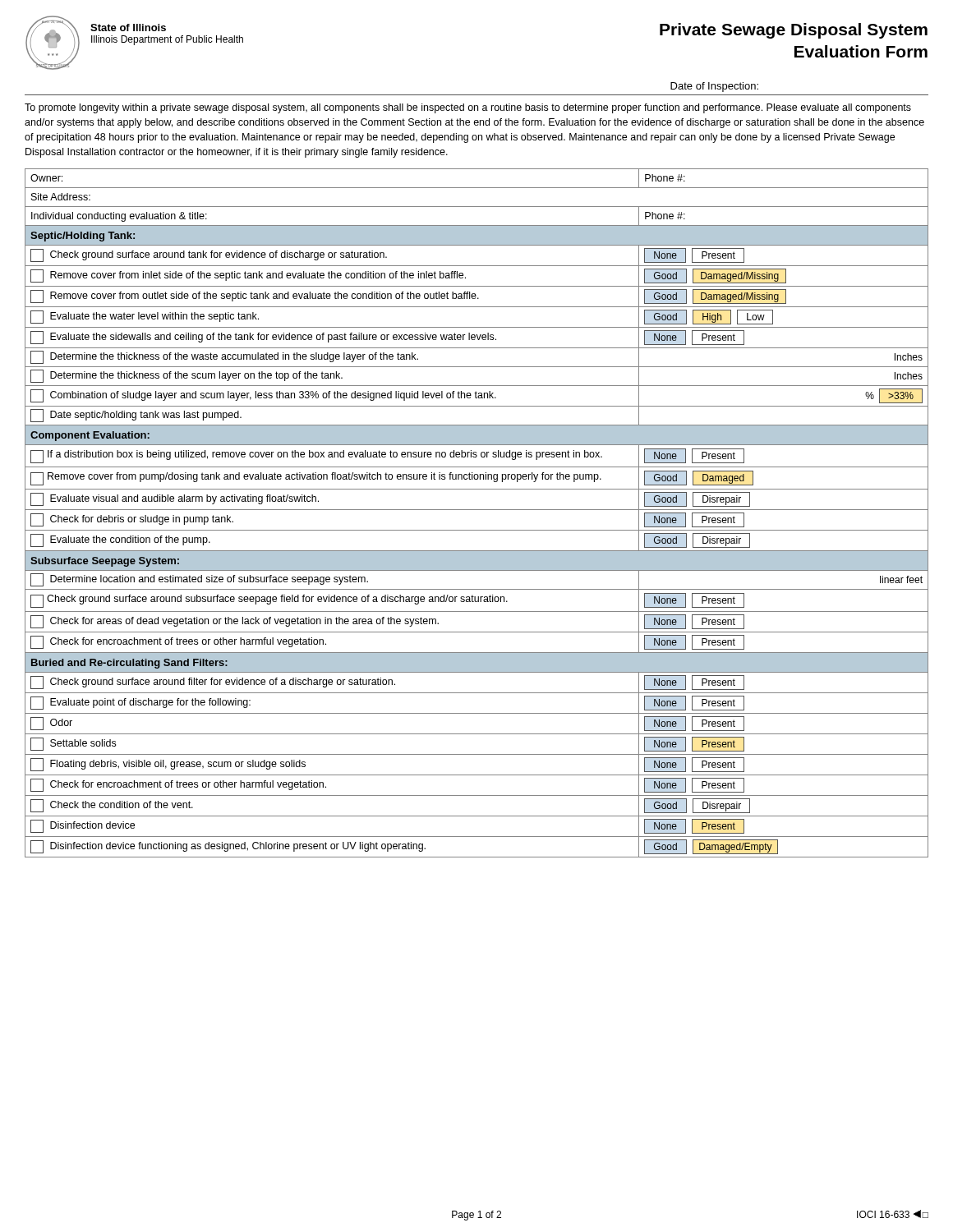Point to "Date of Inspection:"
Viewport: 953px width, 1232px height.
click(799, 86)
